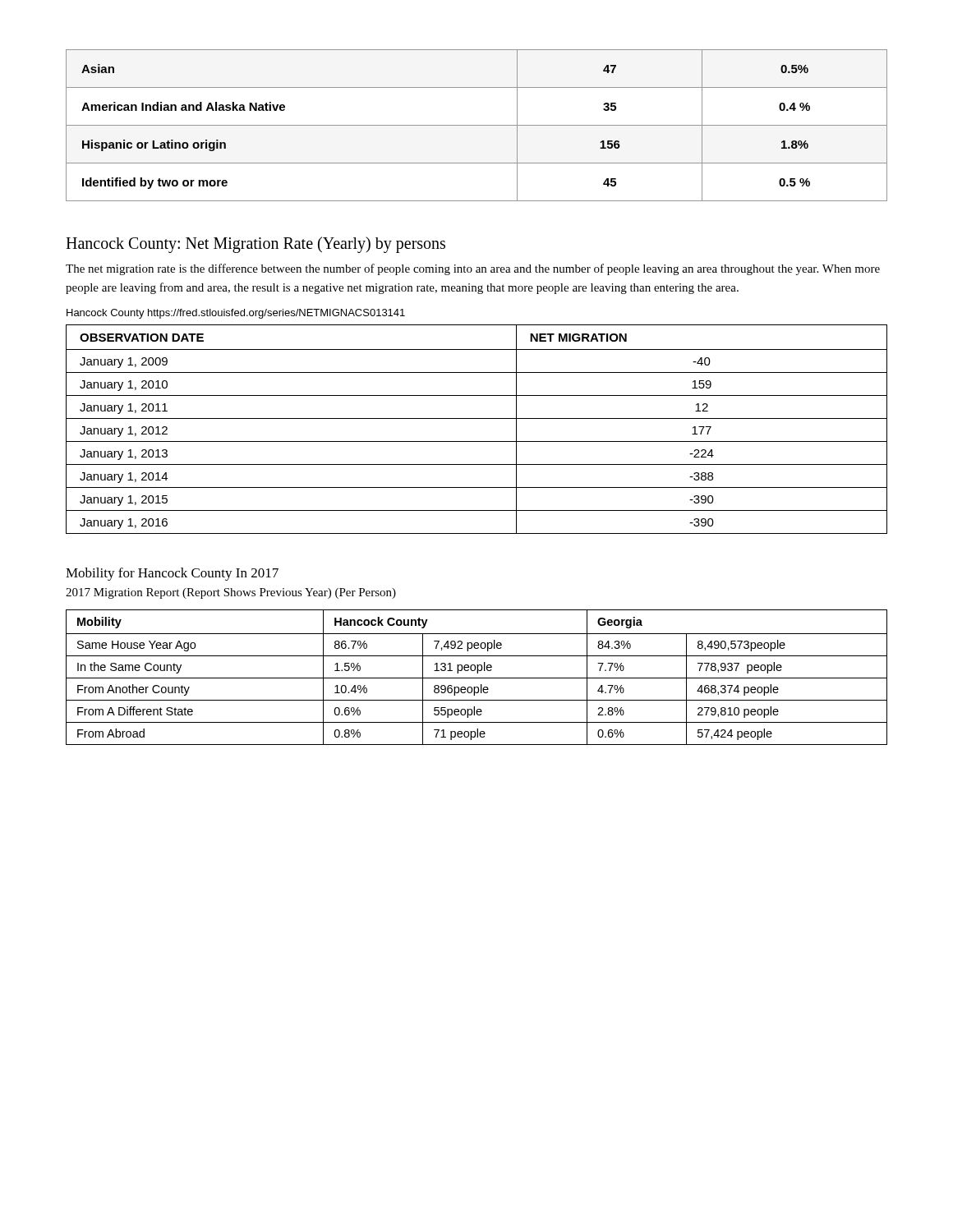
Task: Find the passage starting "Hancock County https://fred.stlouisfed.org/series/NETMIGNACS013141"
Action: 236,313
